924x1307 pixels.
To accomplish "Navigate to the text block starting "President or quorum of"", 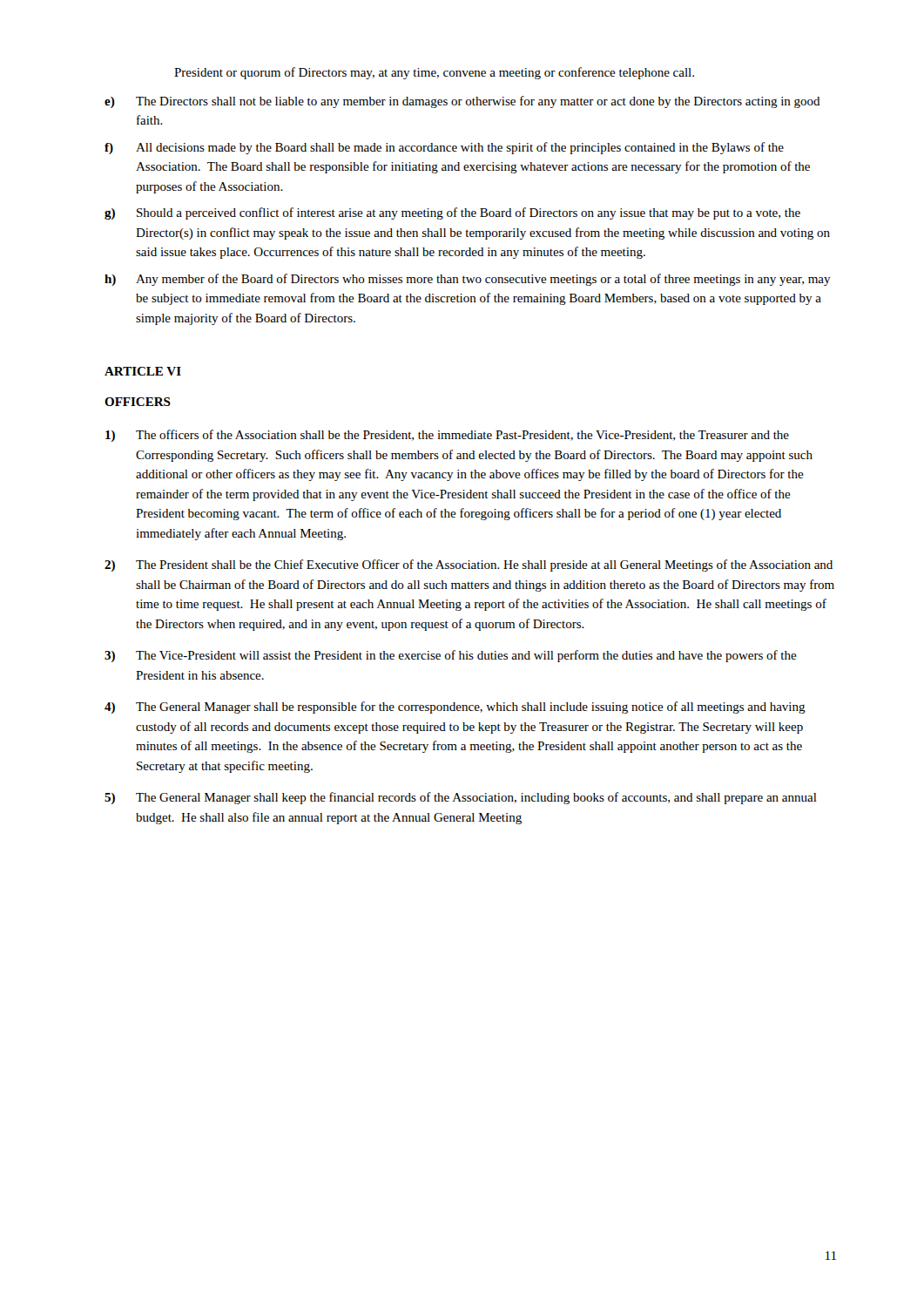I will (x=435, y=72).
